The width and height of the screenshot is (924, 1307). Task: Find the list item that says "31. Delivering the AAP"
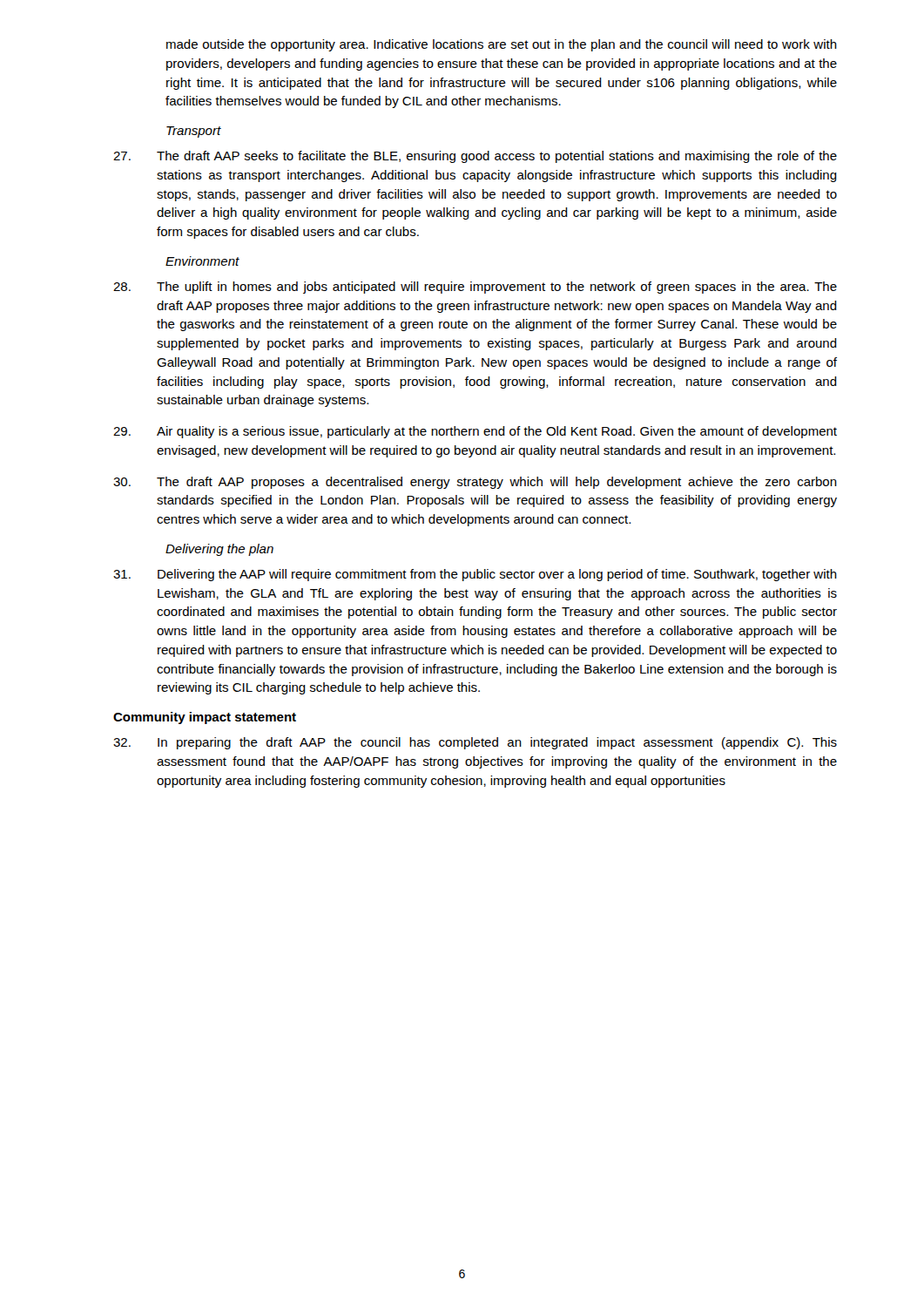(x=475, y=631)
